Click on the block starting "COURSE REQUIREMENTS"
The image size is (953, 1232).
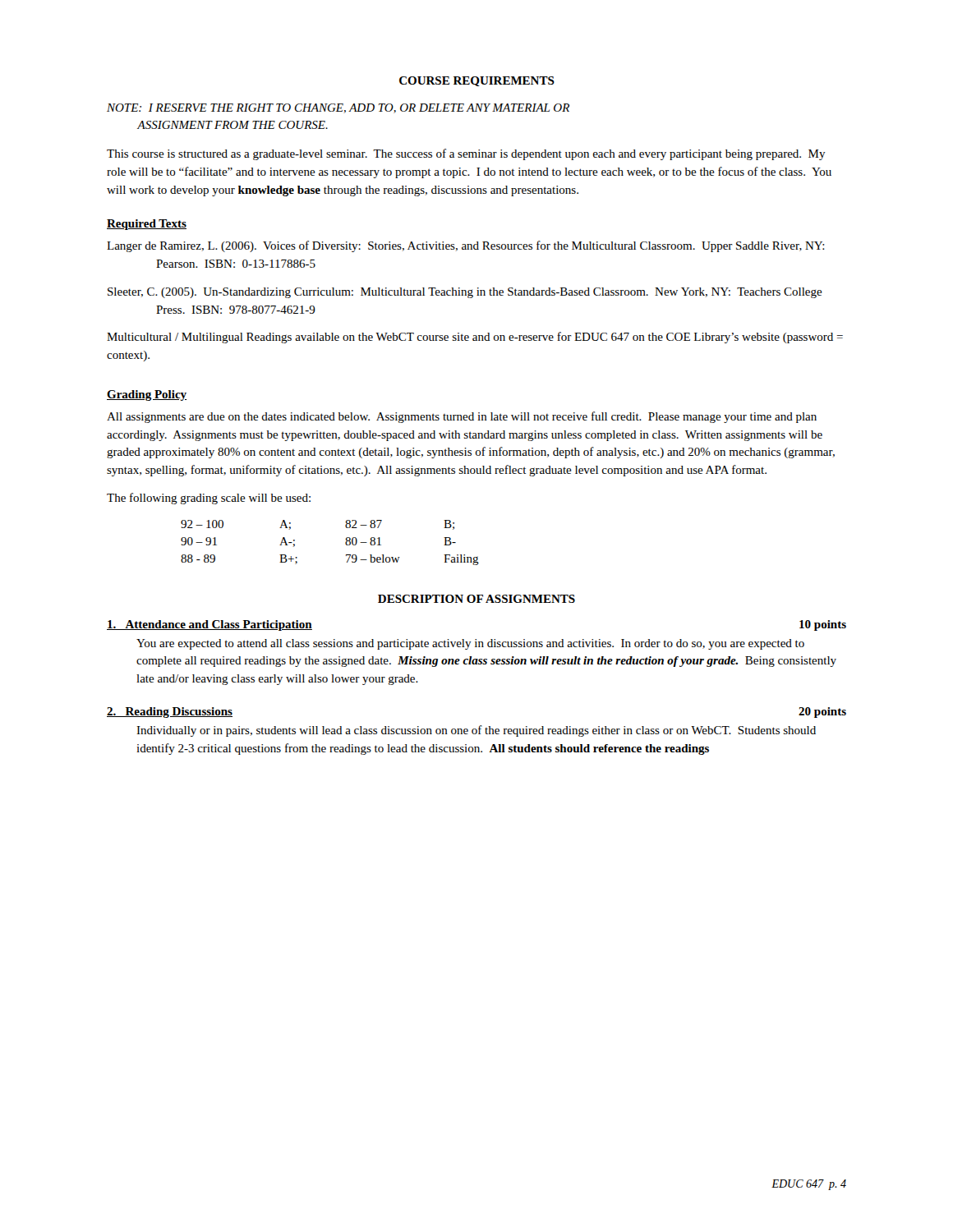(x=476, y=81)
